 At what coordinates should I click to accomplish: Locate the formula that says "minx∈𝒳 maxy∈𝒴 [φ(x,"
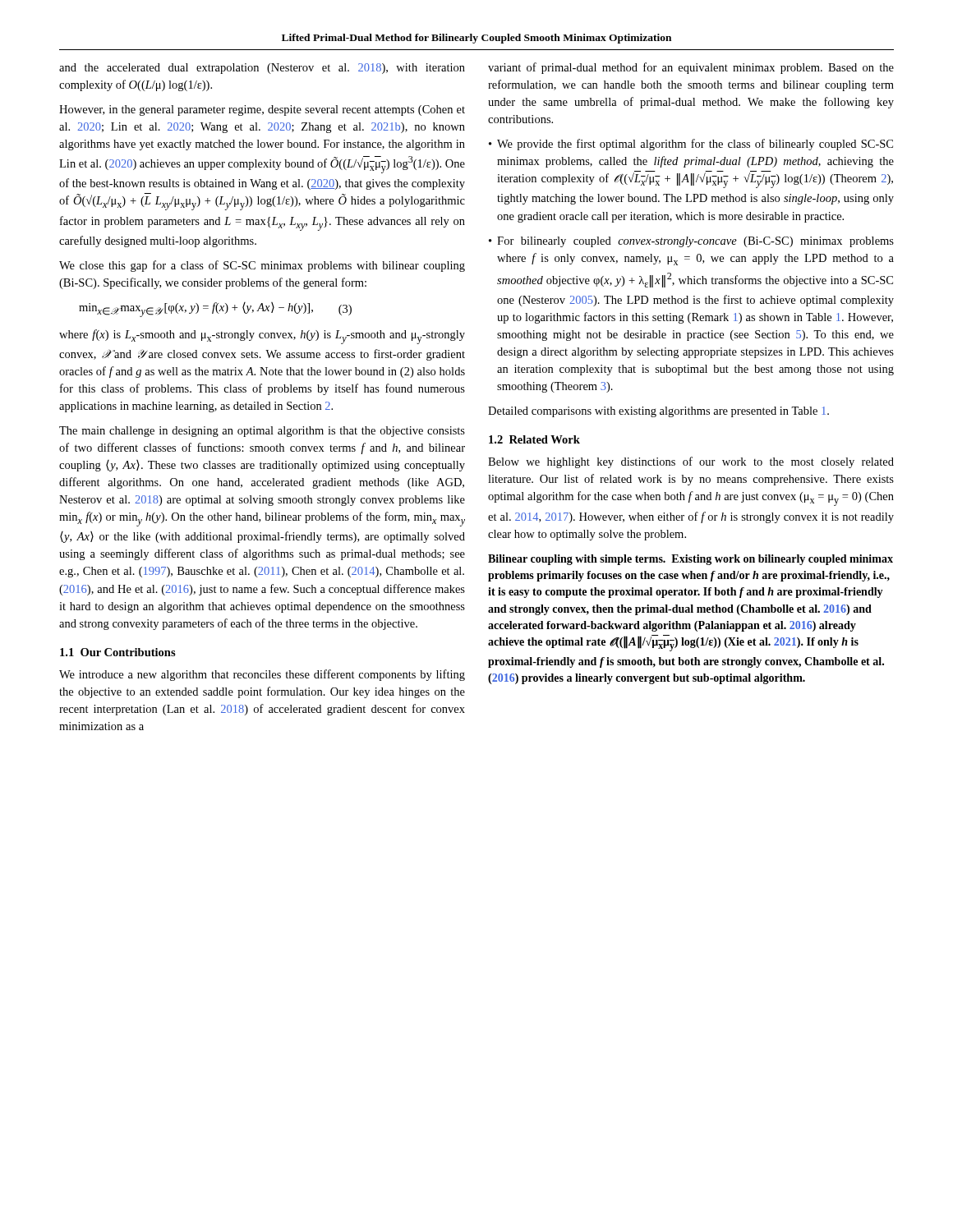tap(216, 309)
